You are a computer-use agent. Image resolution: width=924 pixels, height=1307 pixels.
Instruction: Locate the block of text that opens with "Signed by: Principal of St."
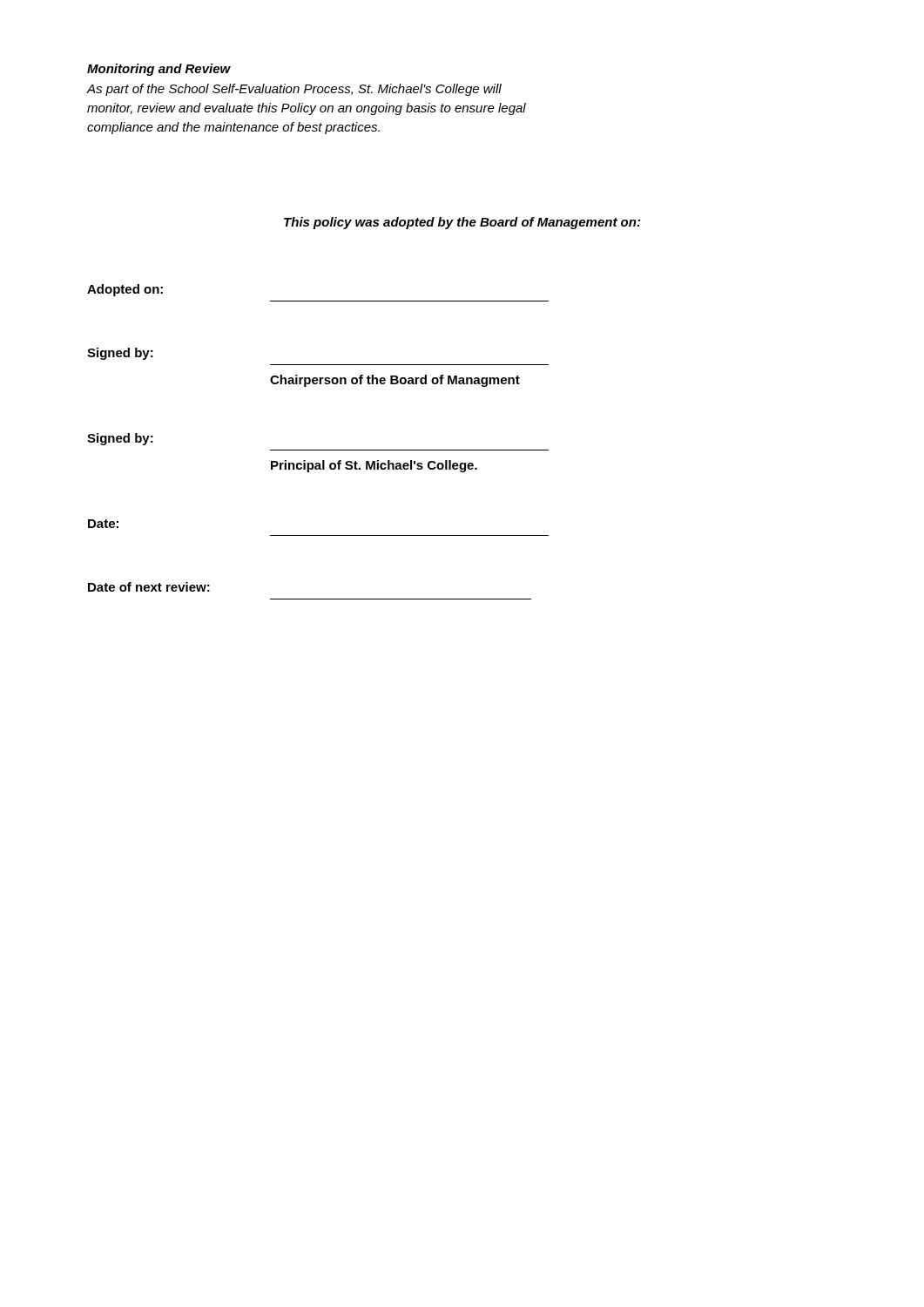(x=462, y=452)
